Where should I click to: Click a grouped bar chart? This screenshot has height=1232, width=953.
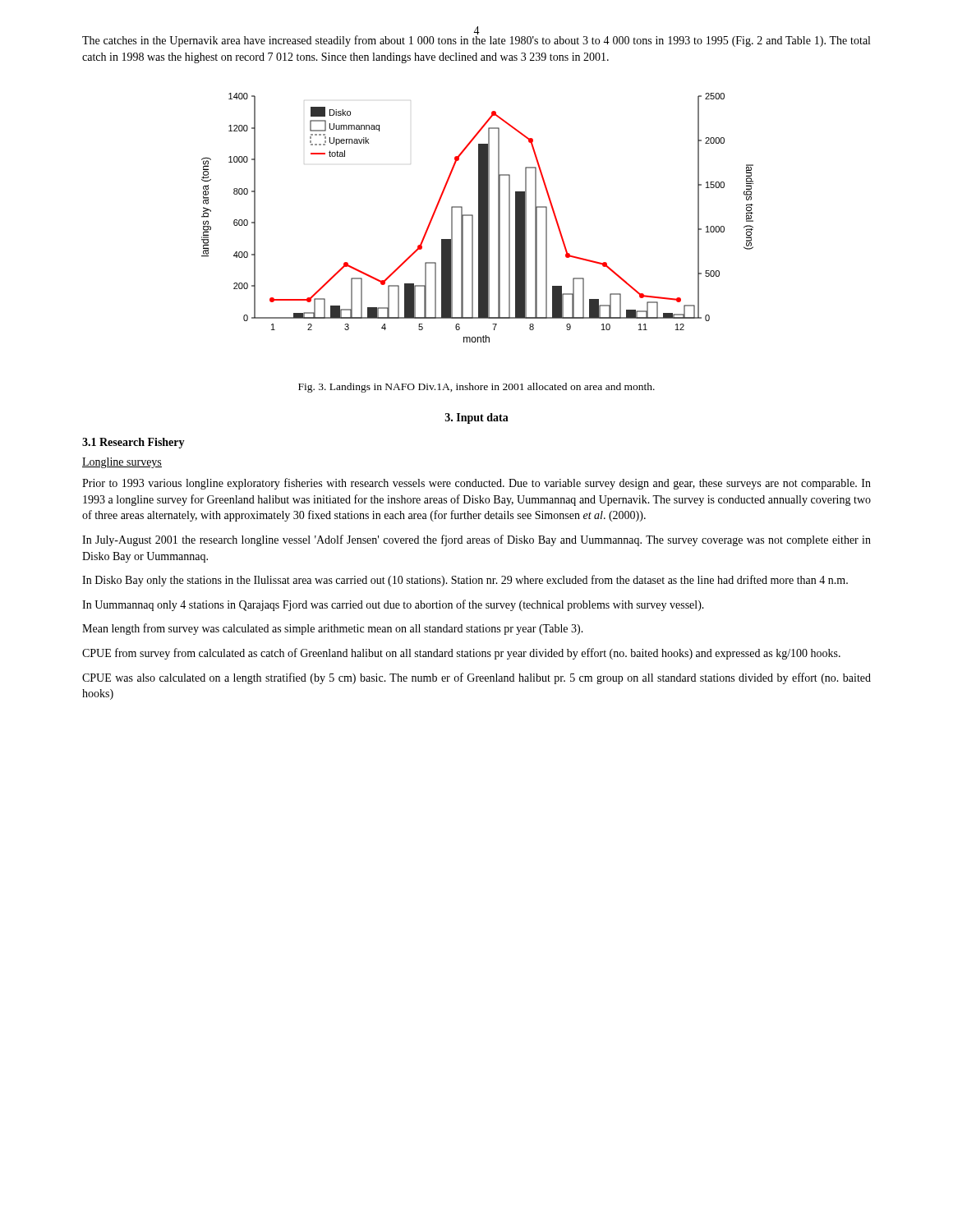click(476, 228)
